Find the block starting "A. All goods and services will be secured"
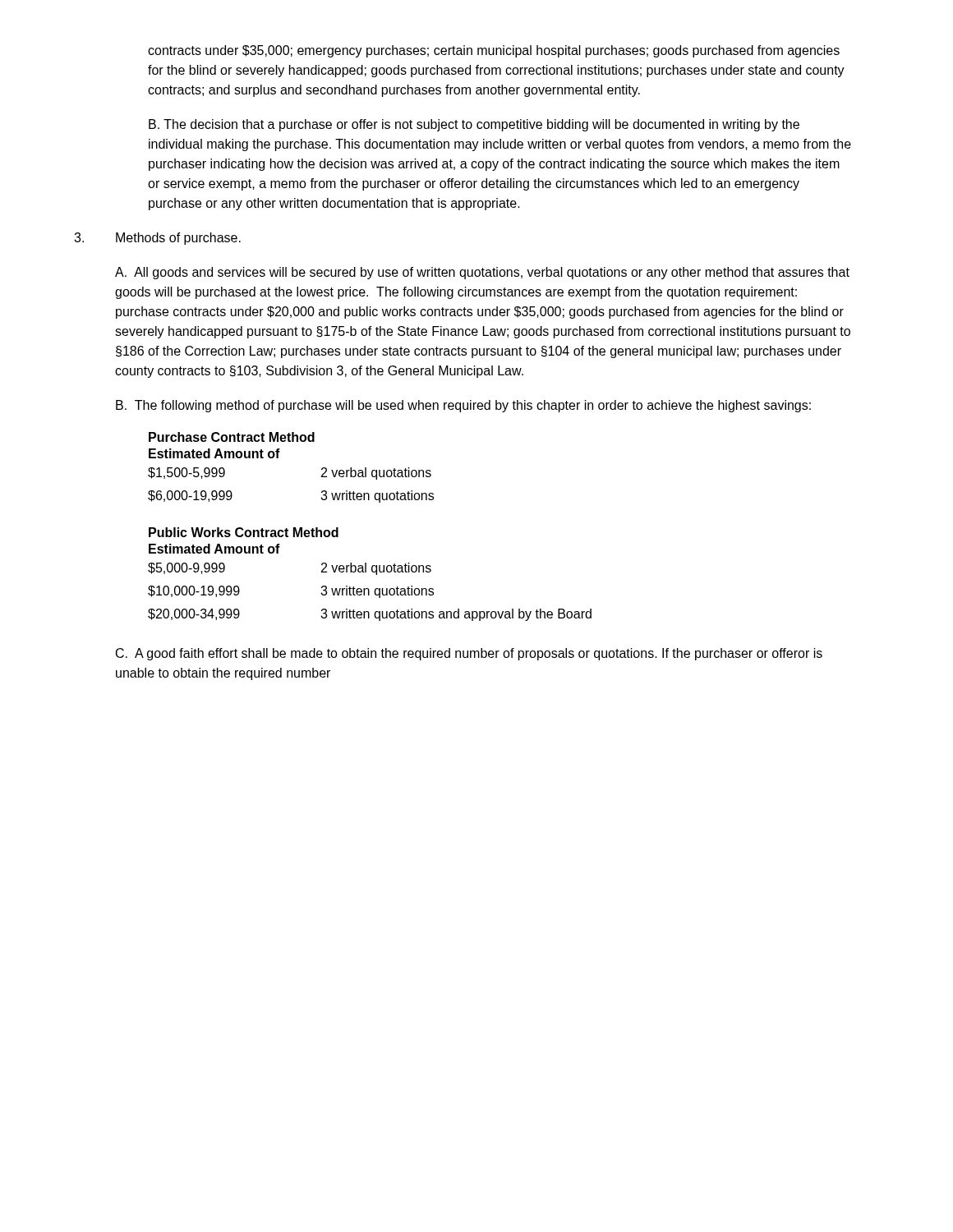953x1232 pixels. [x=483, y=322]
